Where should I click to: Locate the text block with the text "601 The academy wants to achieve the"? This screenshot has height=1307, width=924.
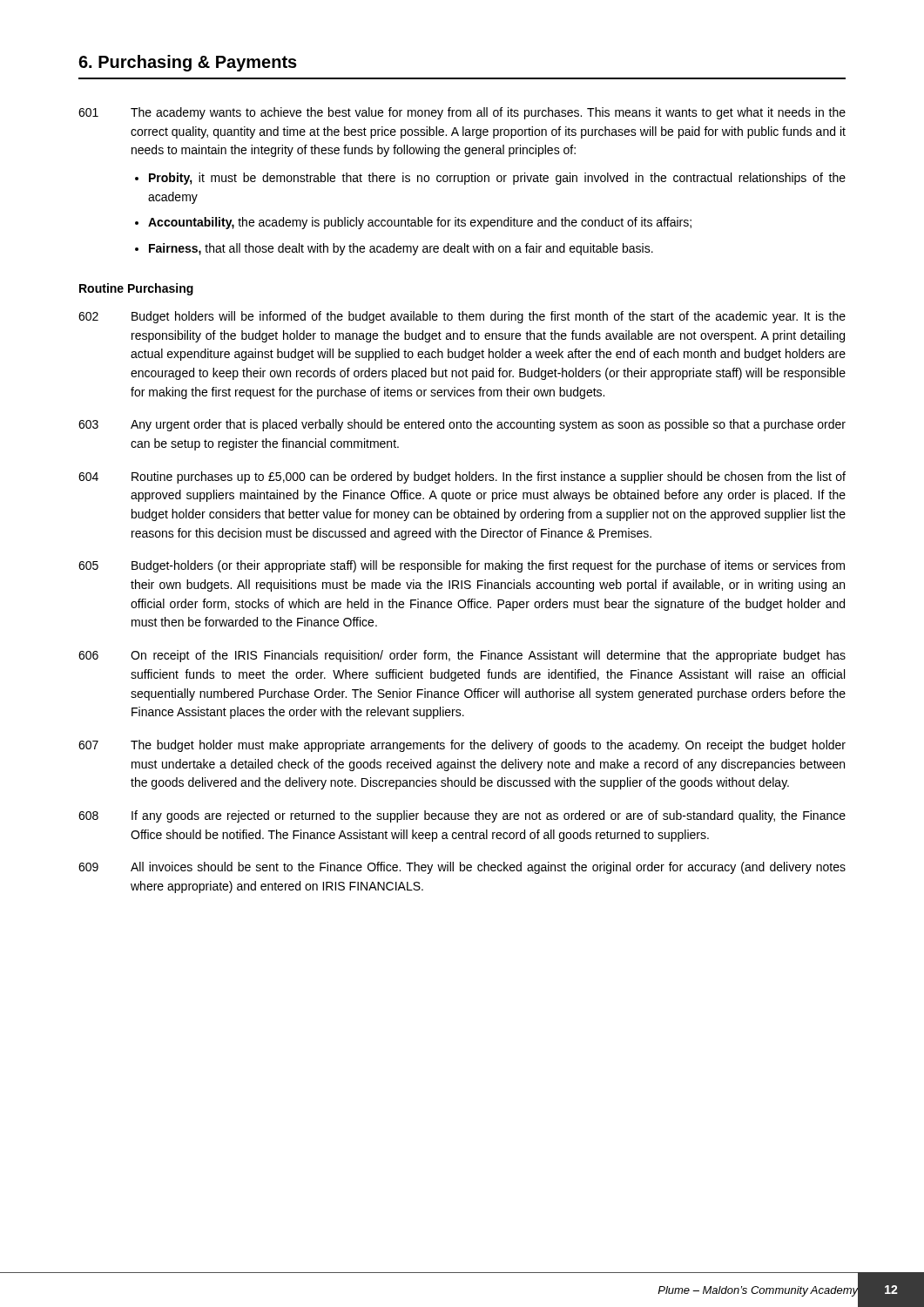tap(462, 185)
